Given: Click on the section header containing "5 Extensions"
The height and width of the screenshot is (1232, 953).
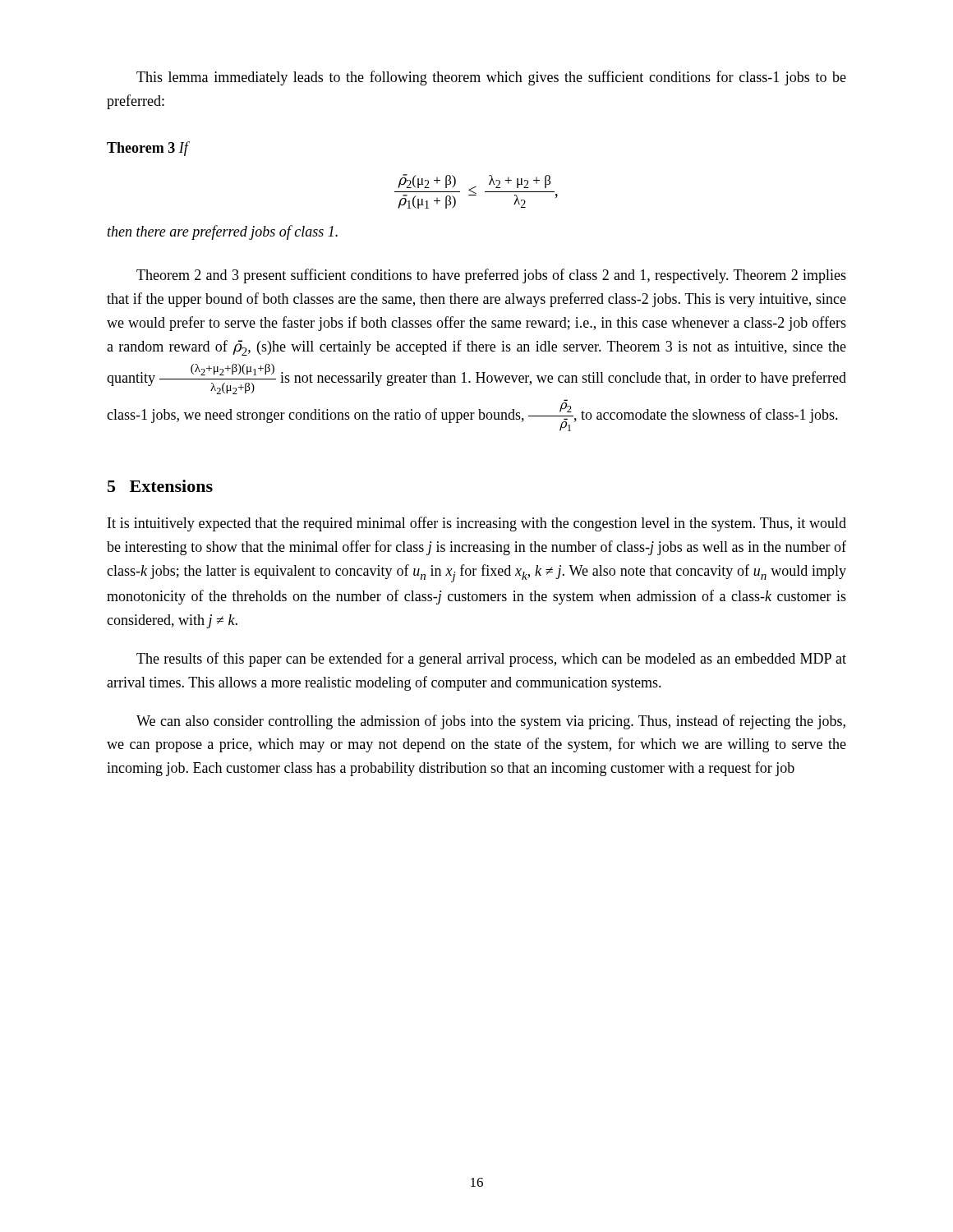Looking at the screenshot, I should point(160,486).
